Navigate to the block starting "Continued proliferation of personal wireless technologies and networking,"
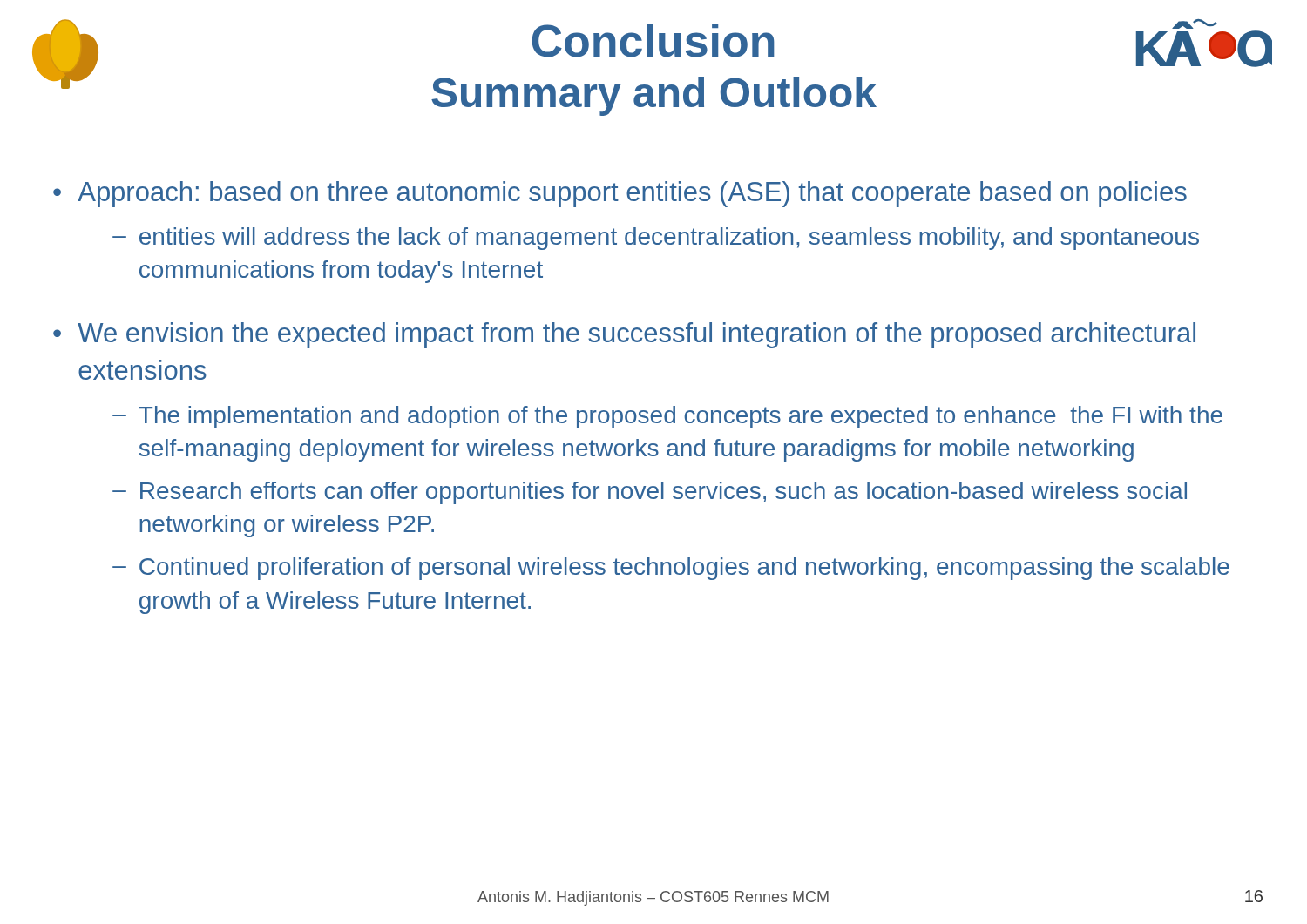The height and width of the screenshot is (924, 1307). tap(684, 583)
